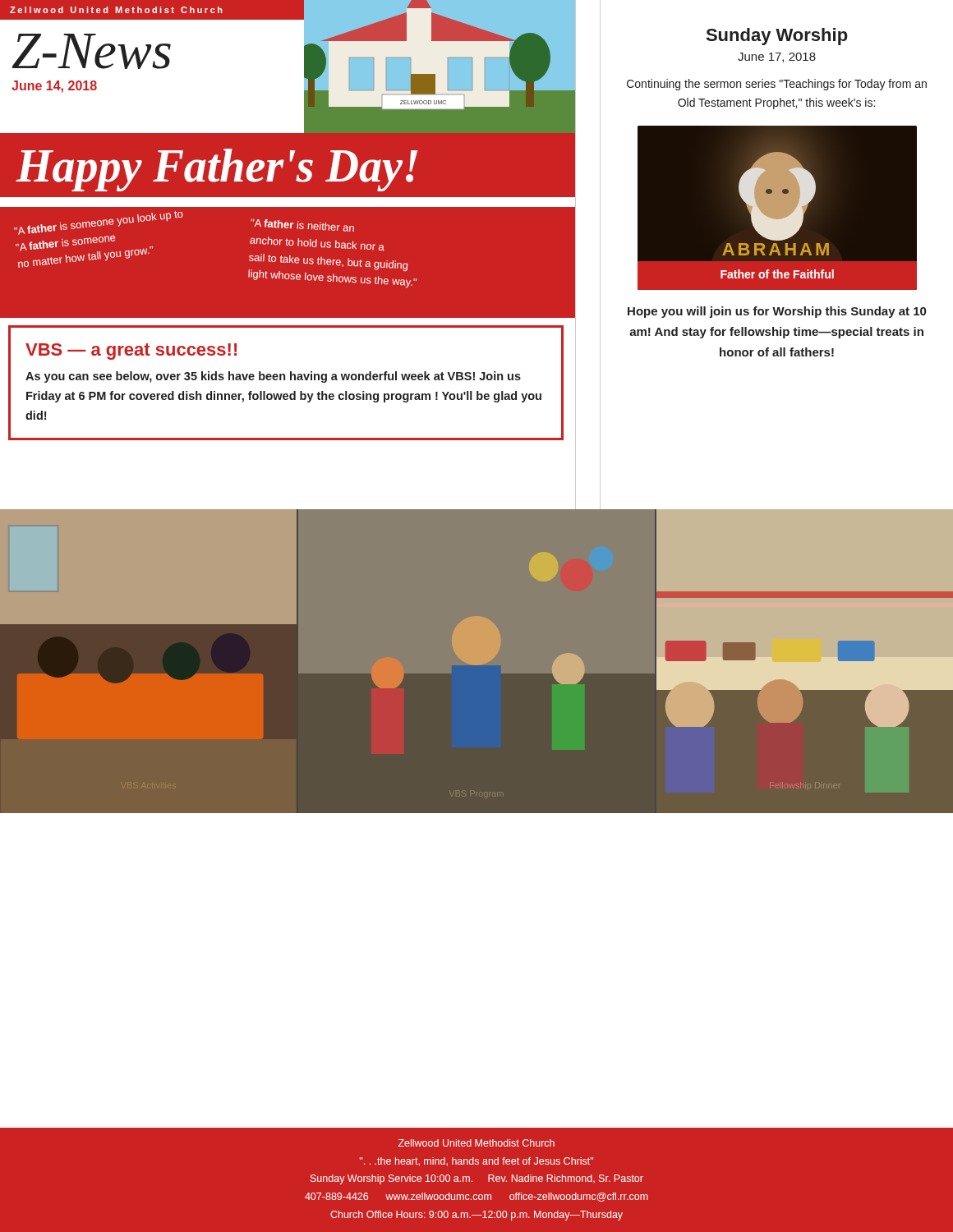Locate the text block with the text ""A father is someone you look"
Screen dimensions: 1232x953
tap(99, 239)
